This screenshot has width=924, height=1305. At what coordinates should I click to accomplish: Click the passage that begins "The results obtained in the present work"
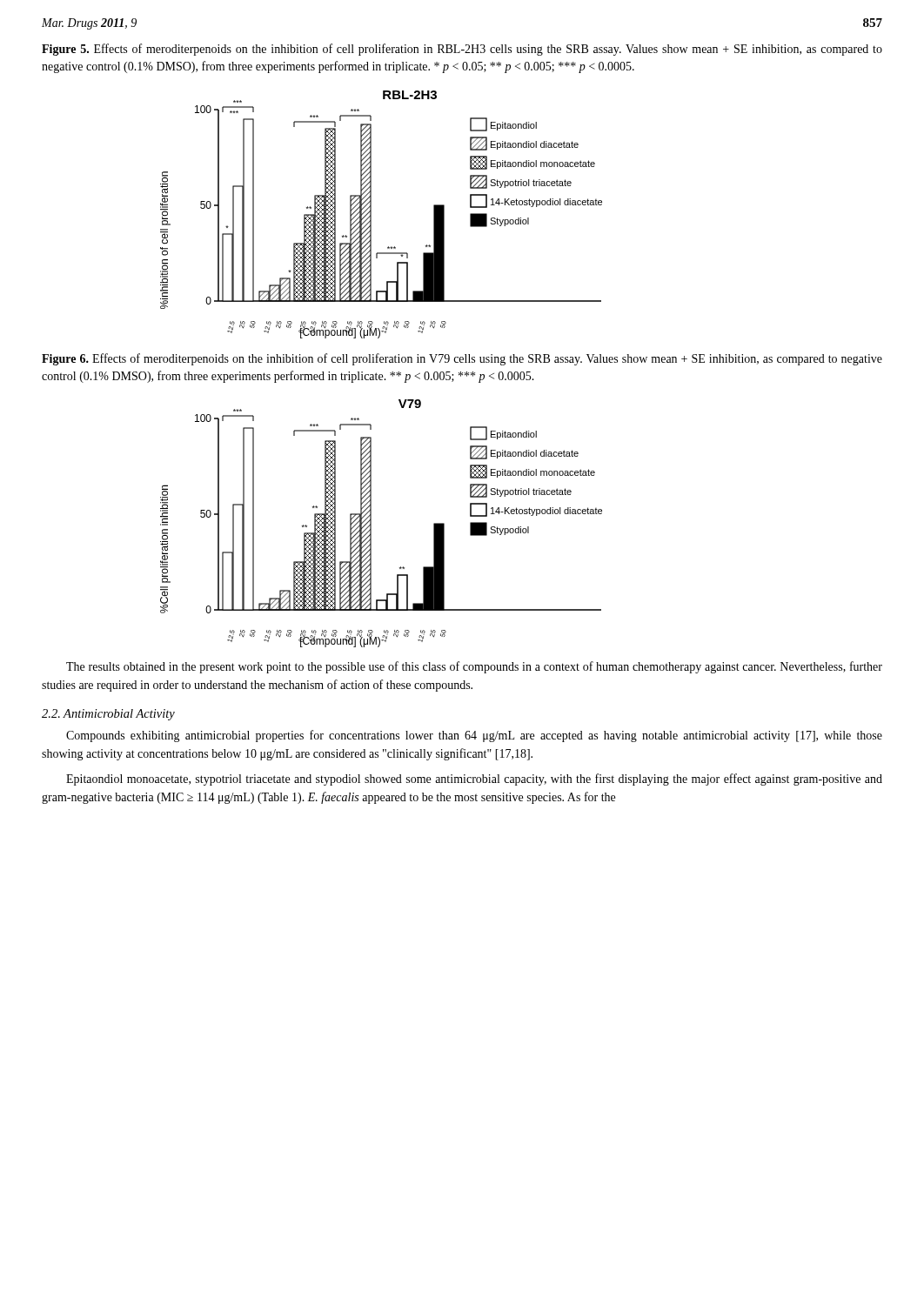point(462,676)
